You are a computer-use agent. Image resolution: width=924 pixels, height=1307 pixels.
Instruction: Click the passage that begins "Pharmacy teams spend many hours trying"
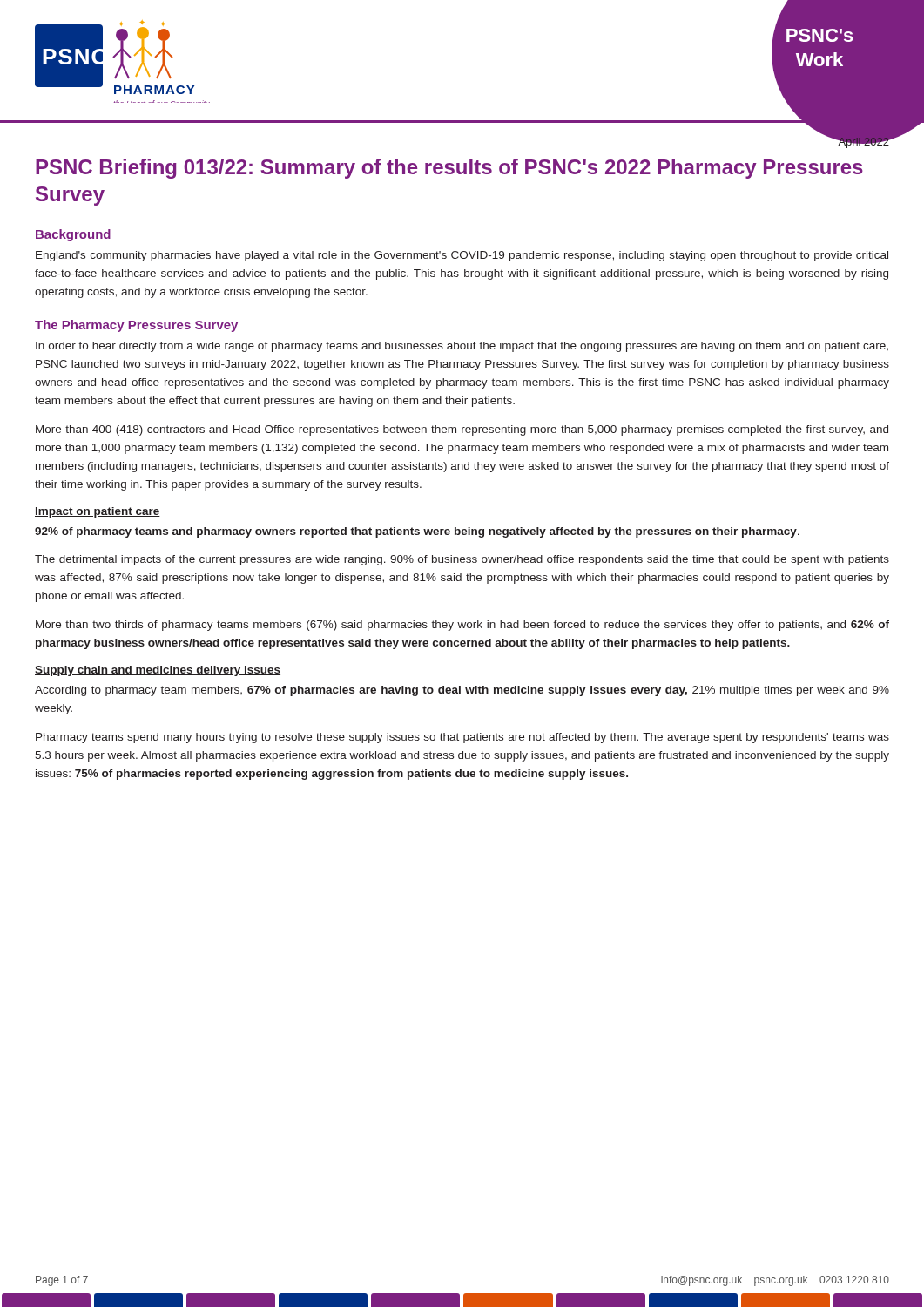(462, 755)
